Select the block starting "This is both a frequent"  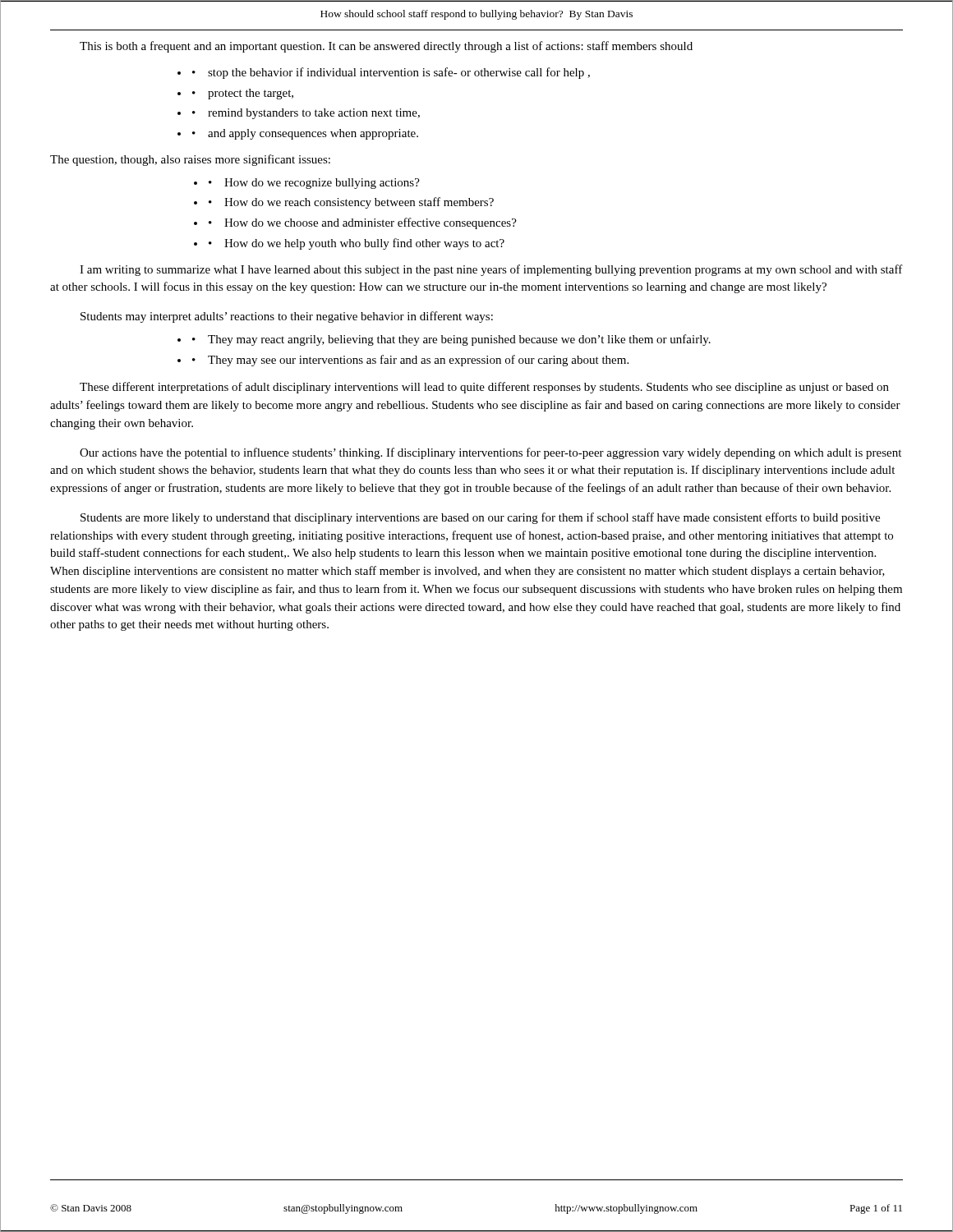point(386,46)
